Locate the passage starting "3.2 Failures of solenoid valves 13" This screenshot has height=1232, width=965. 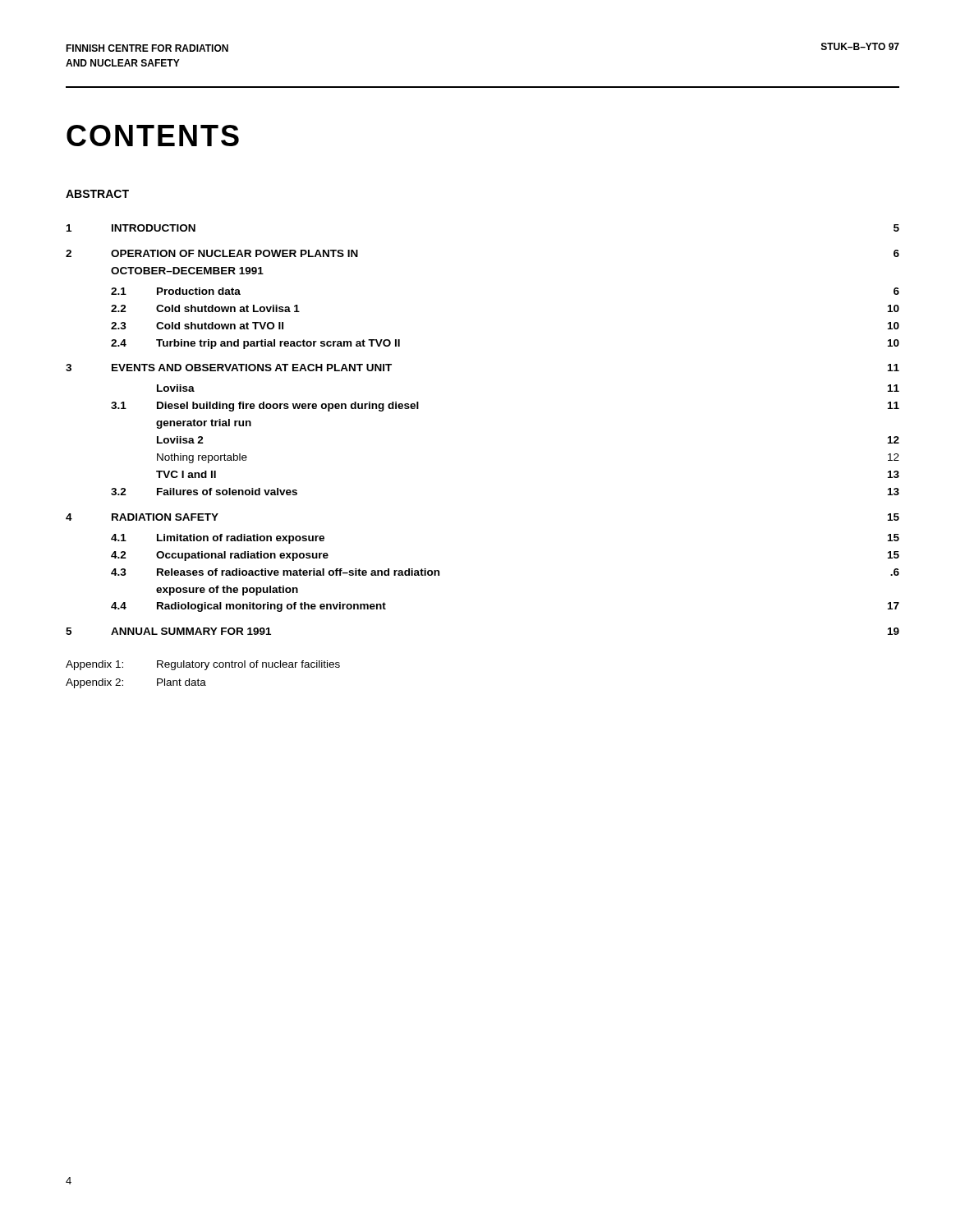point(123,492)
